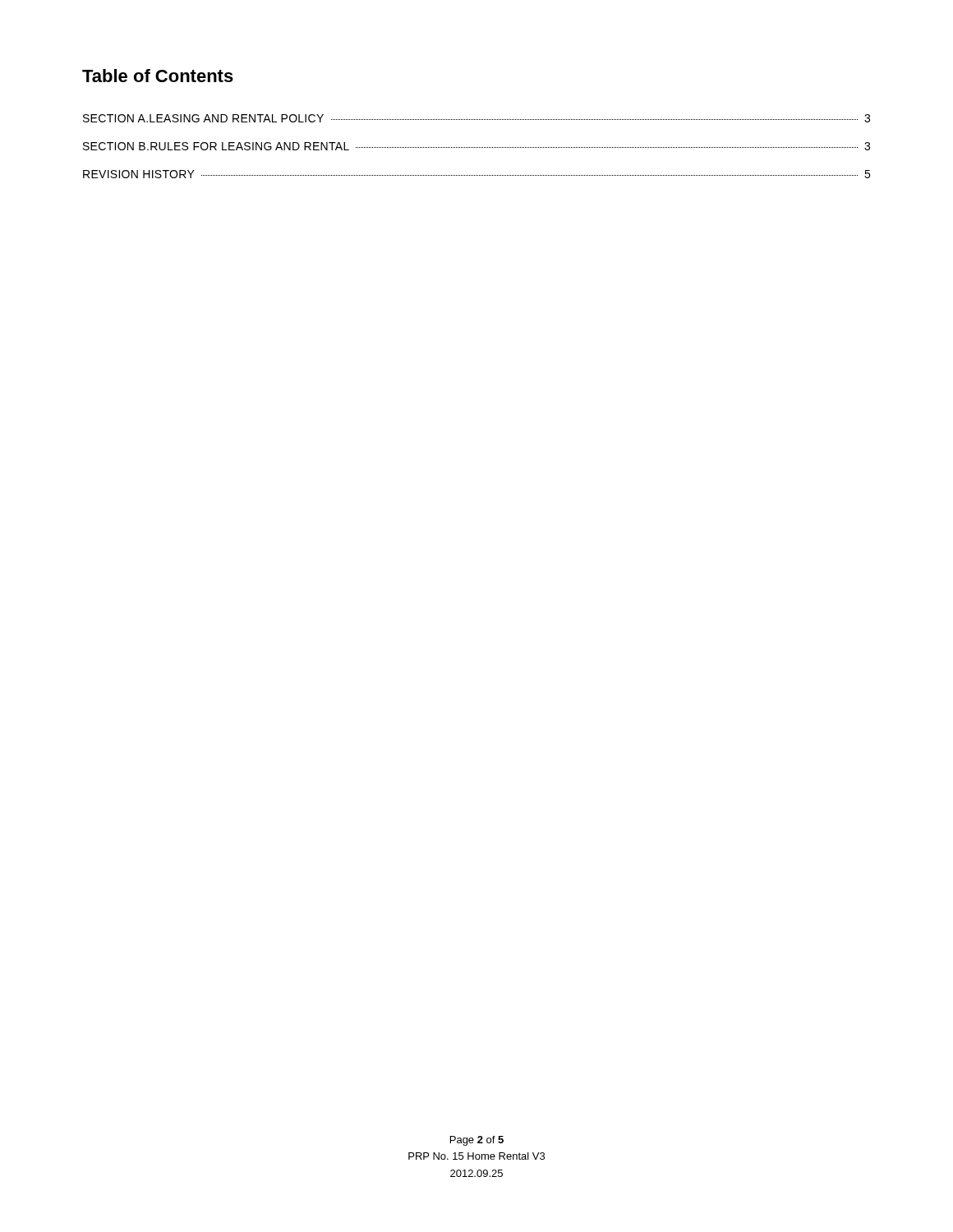The image size is (953, 1232).
Task: Select the block starting "REVISION HISTORY 5"
Action: [476, 174]
